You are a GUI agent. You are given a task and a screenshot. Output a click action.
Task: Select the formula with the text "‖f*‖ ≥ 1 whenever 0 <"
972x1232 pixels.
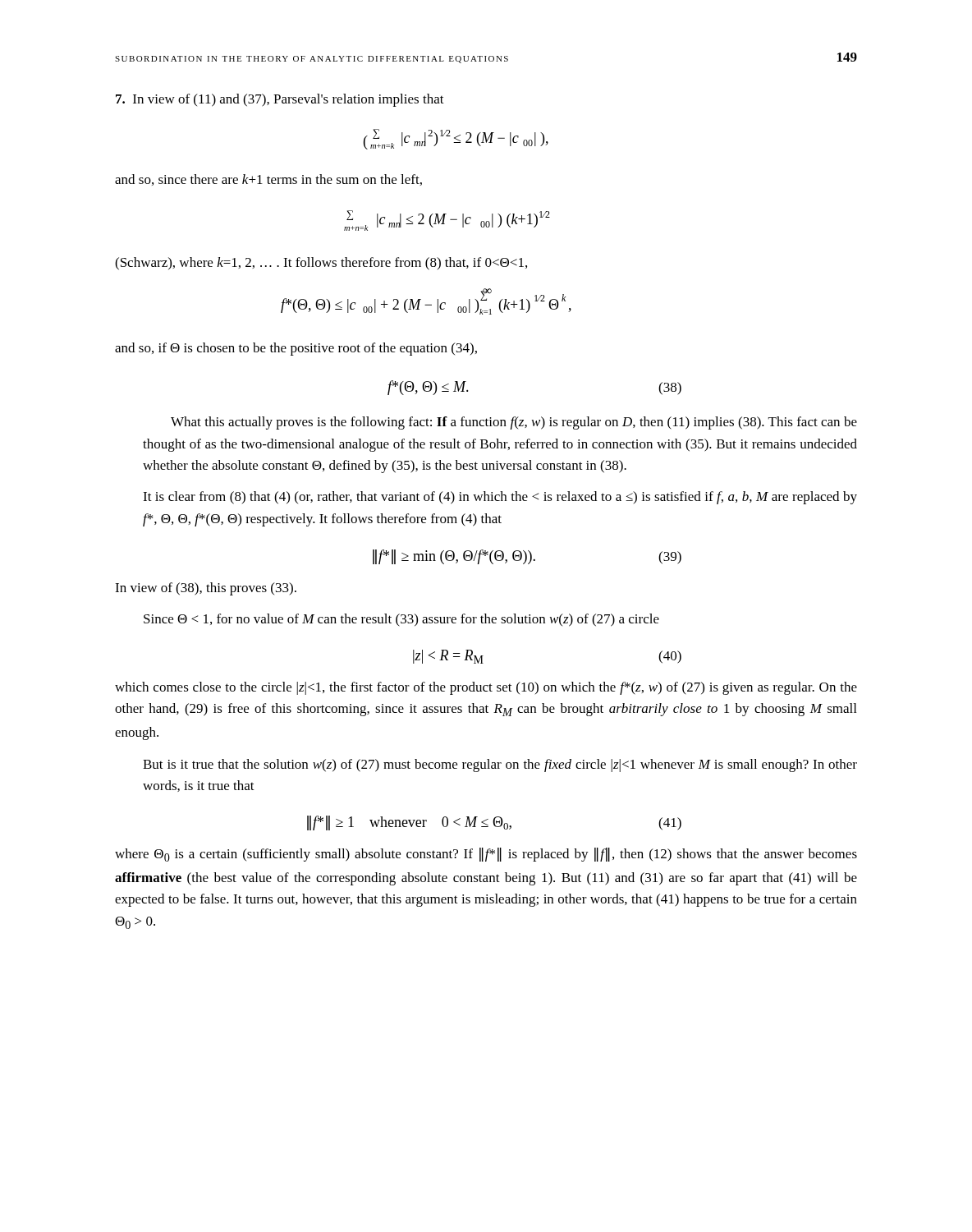[x=486, y=820]
